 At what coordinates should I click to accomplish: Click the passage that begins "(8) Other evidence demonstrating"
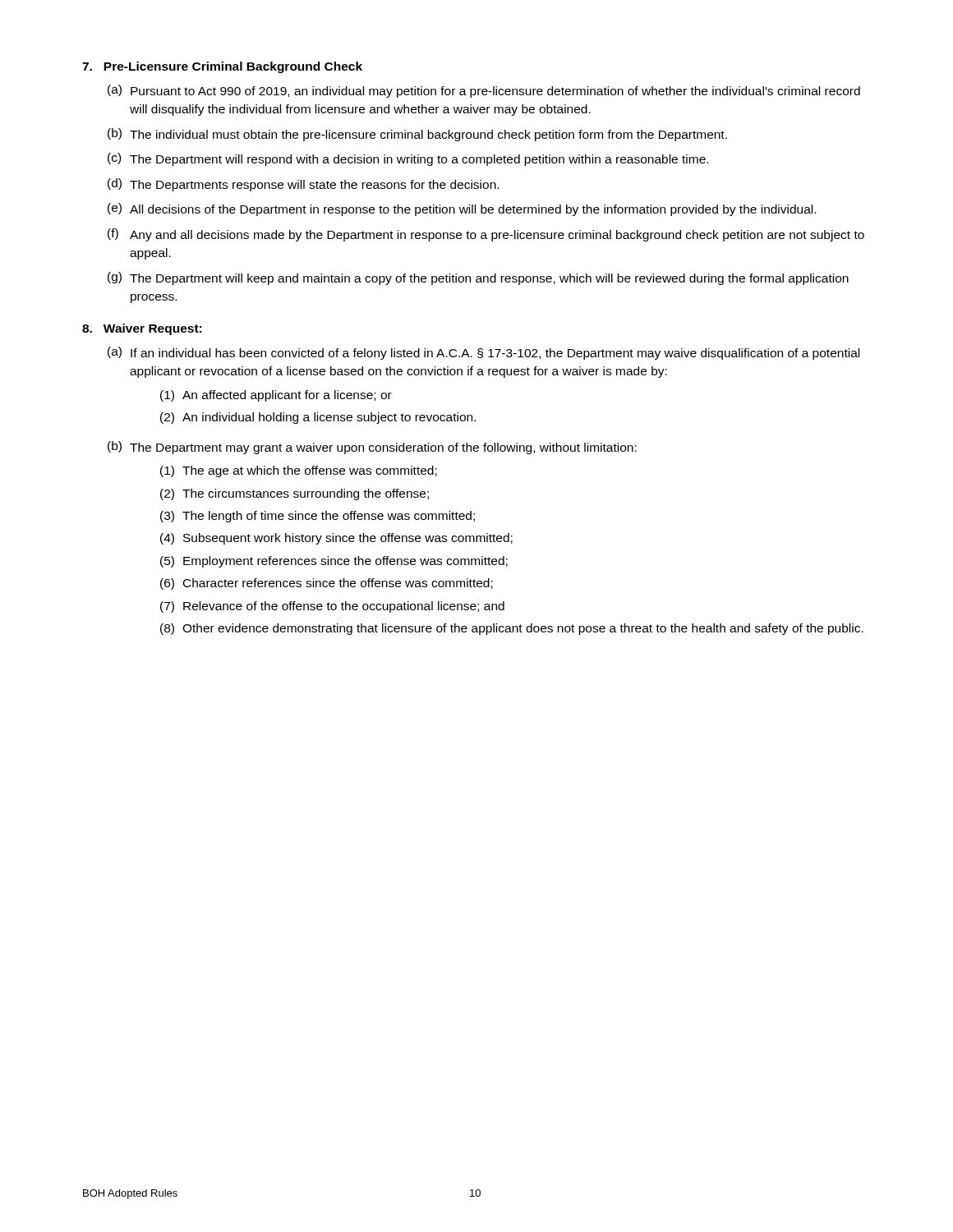pyautogui.click(x=515, y=629)
